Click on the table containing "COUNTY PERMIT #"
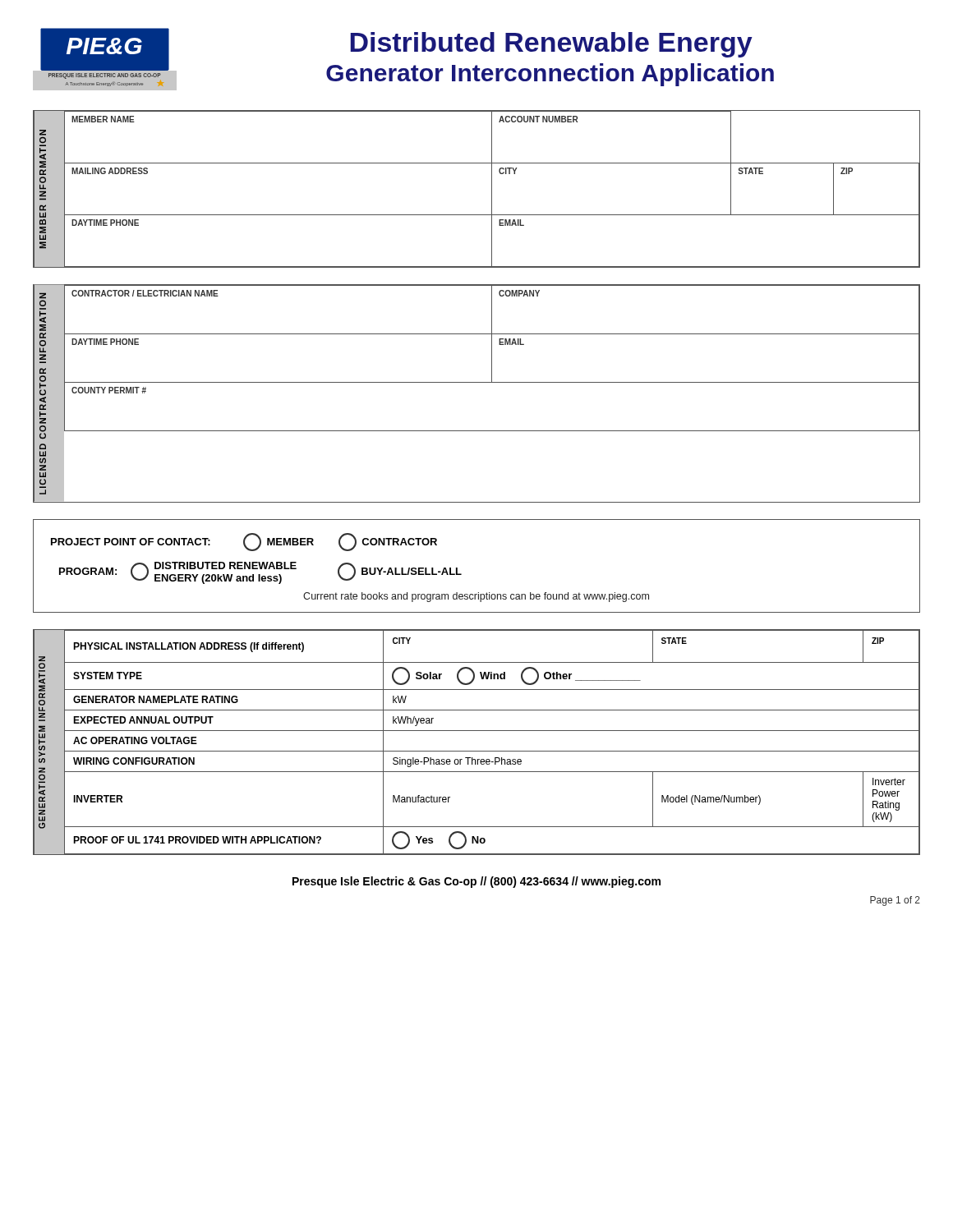The width and height of the screenshot is (953, 1232). [476, 393]
